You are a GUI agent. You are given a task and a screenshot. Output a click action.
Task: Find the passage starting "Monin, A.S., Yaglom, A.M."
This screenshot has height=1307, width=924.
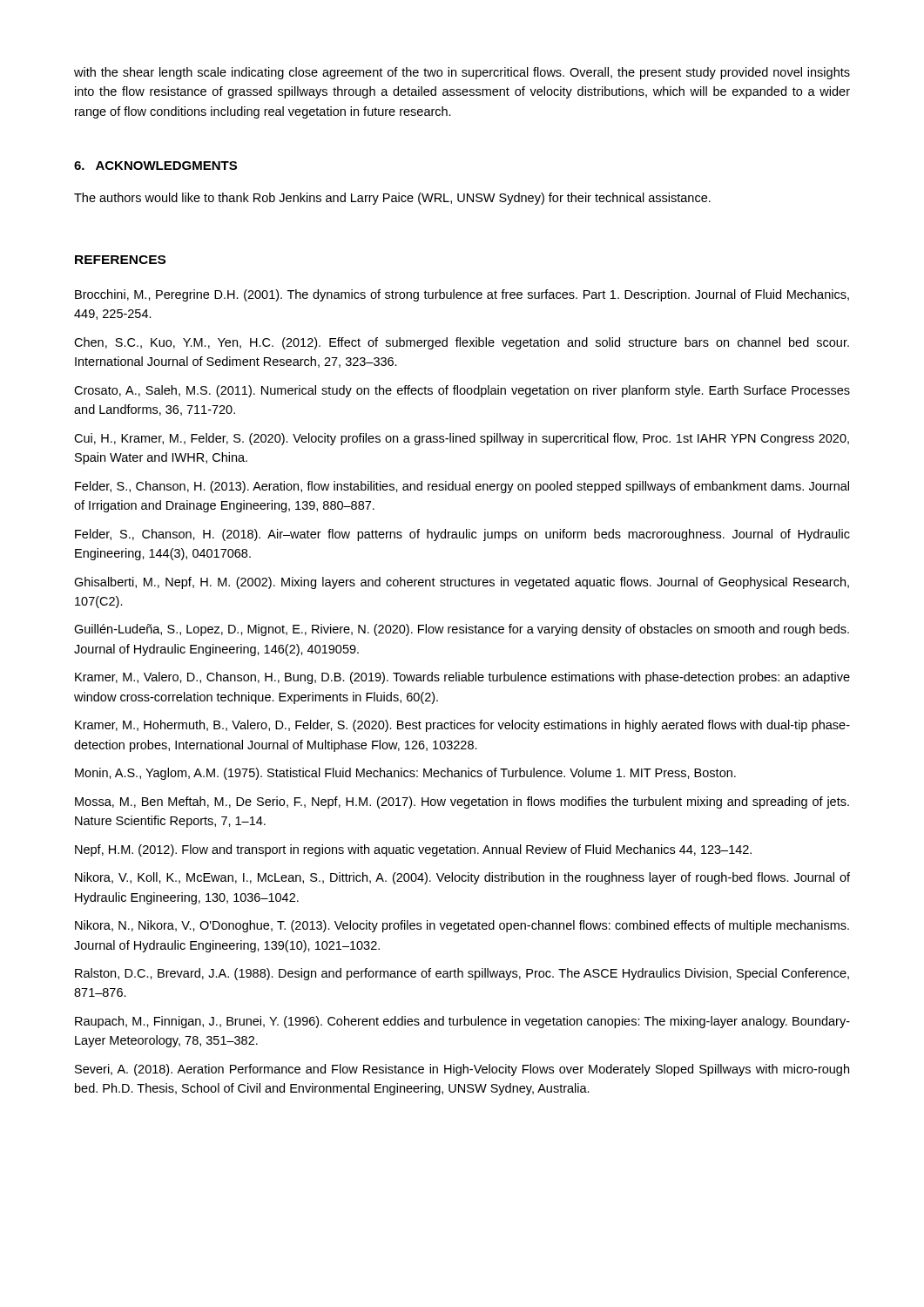tap(405, 773)
